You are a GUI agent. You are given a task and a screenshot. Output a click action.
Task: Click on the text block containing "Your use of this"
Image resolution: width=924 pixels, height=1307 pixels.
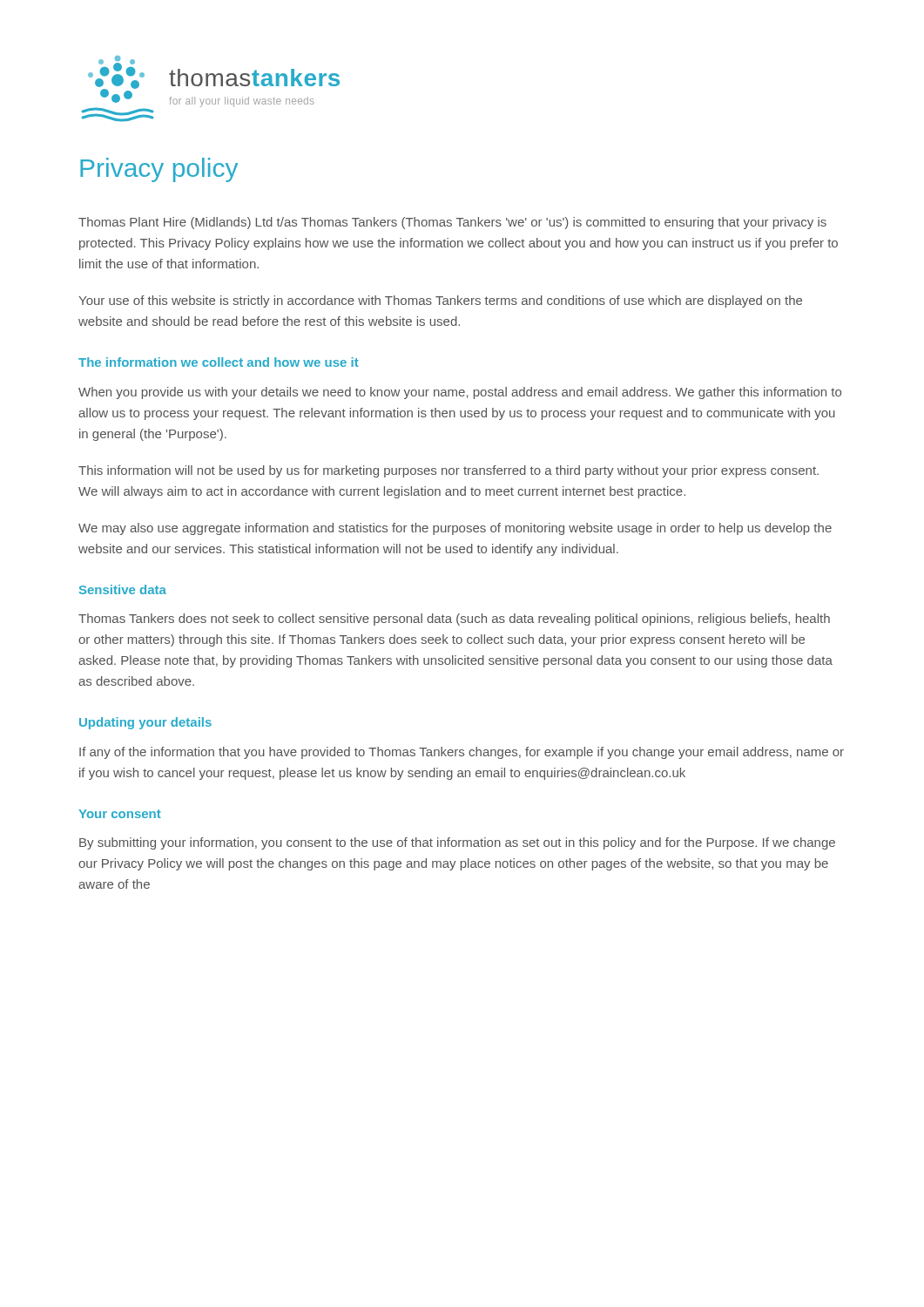[x=441, y=311]
